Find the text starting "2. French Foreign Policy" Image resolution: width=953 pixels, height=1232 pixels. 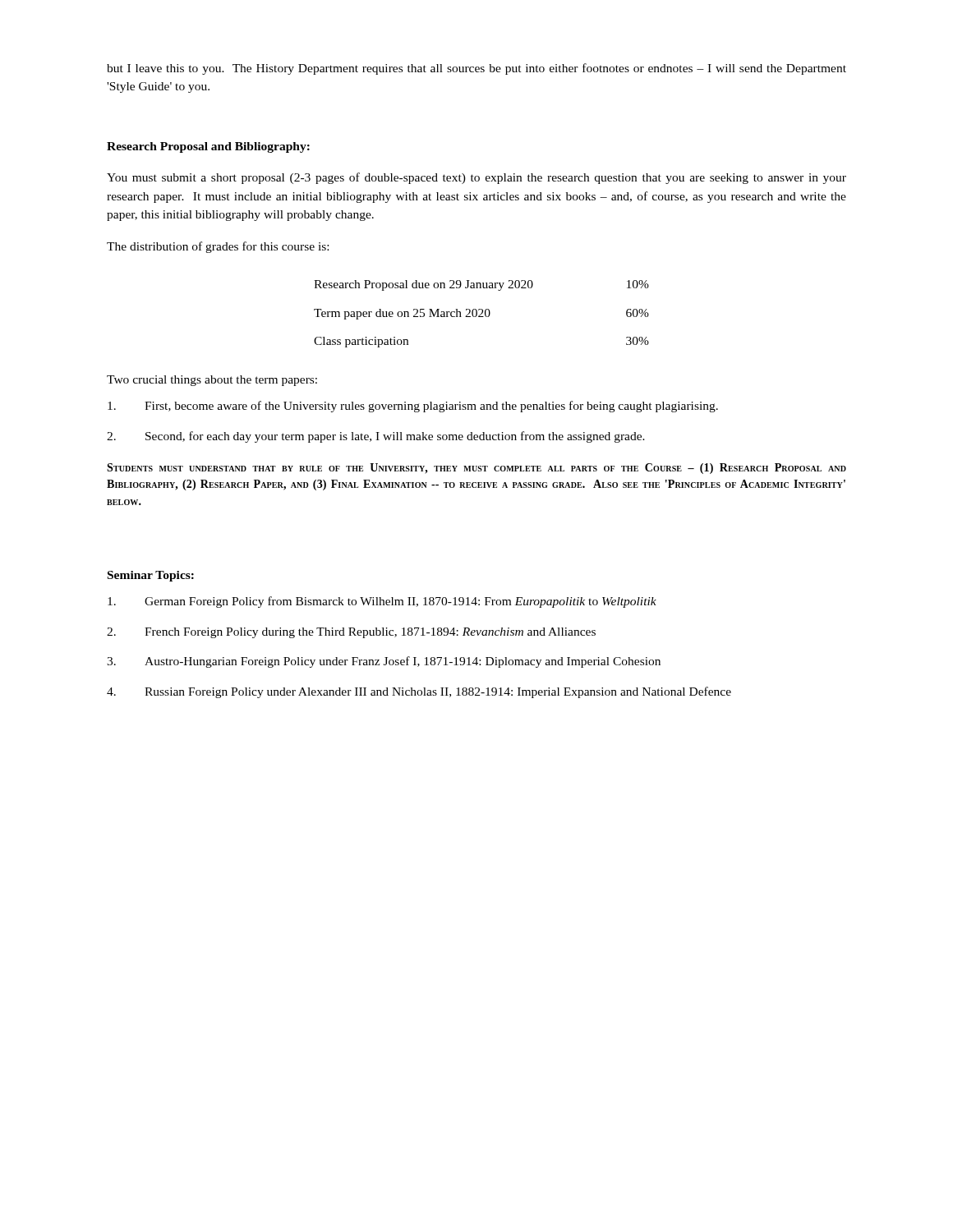[476, 632]
